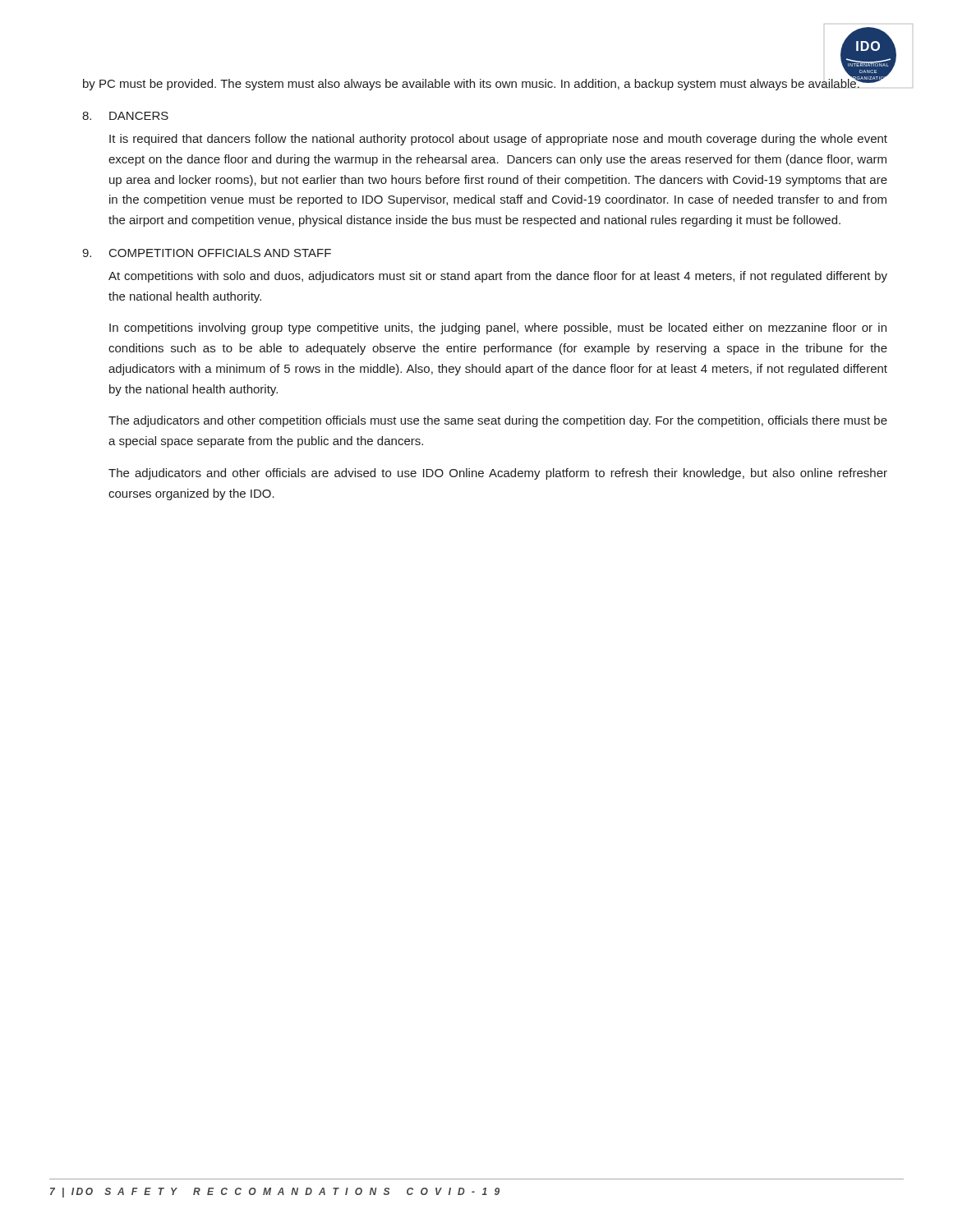Click on the text block with the text "It is required"
953x1232 pixels.
click(x=498, y=180)
